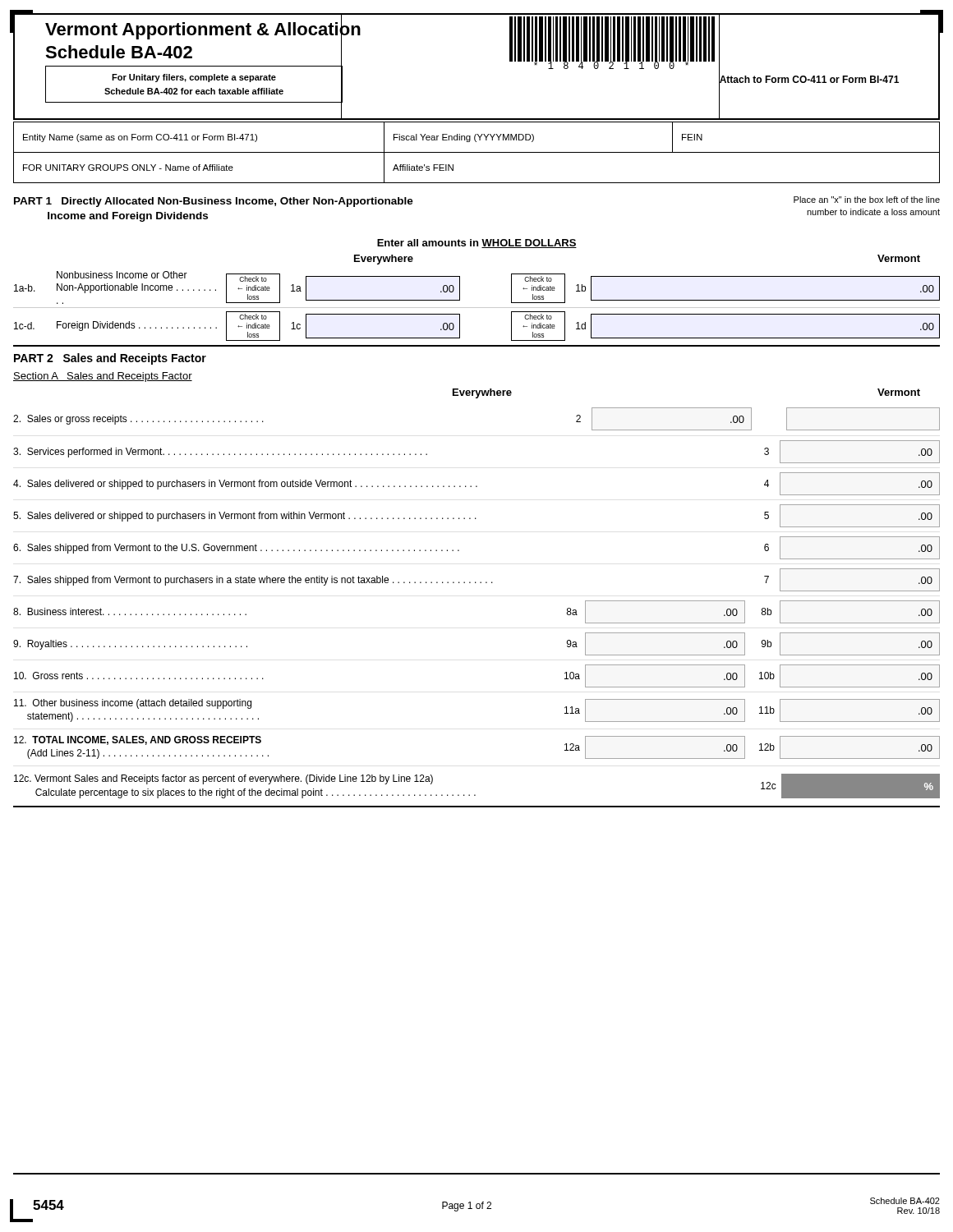Find the table that mentions "Sales or gross receipts ."
Viewport: 953px width, 1232px height.
coord(476,605)
